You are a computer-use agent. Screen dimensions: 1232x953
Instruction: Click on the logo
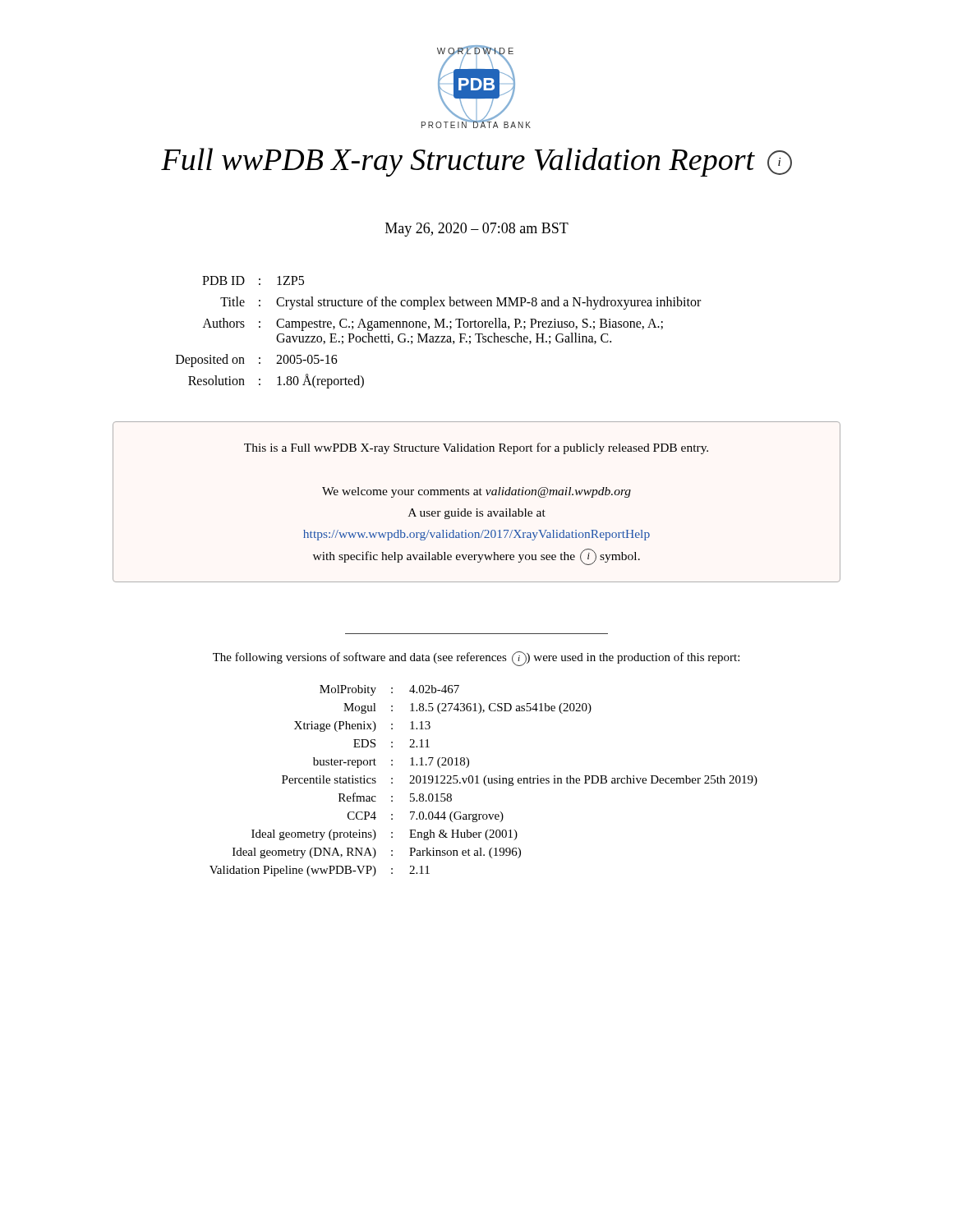pyautogui.click(x=476, y=67)
